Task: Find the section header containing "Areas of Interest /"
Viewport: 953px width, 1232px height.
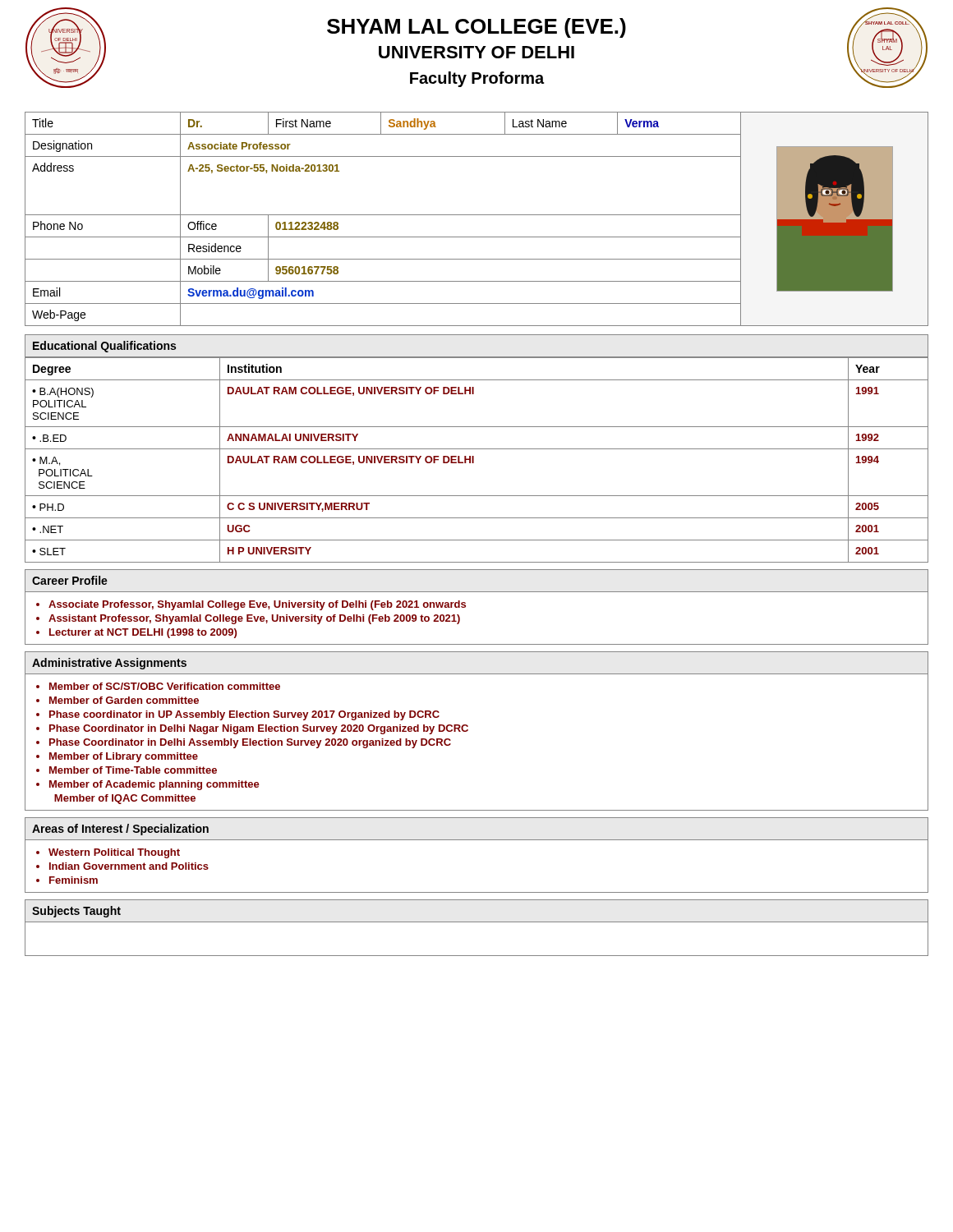Action: pyautogui.click(x=476, y=829)
